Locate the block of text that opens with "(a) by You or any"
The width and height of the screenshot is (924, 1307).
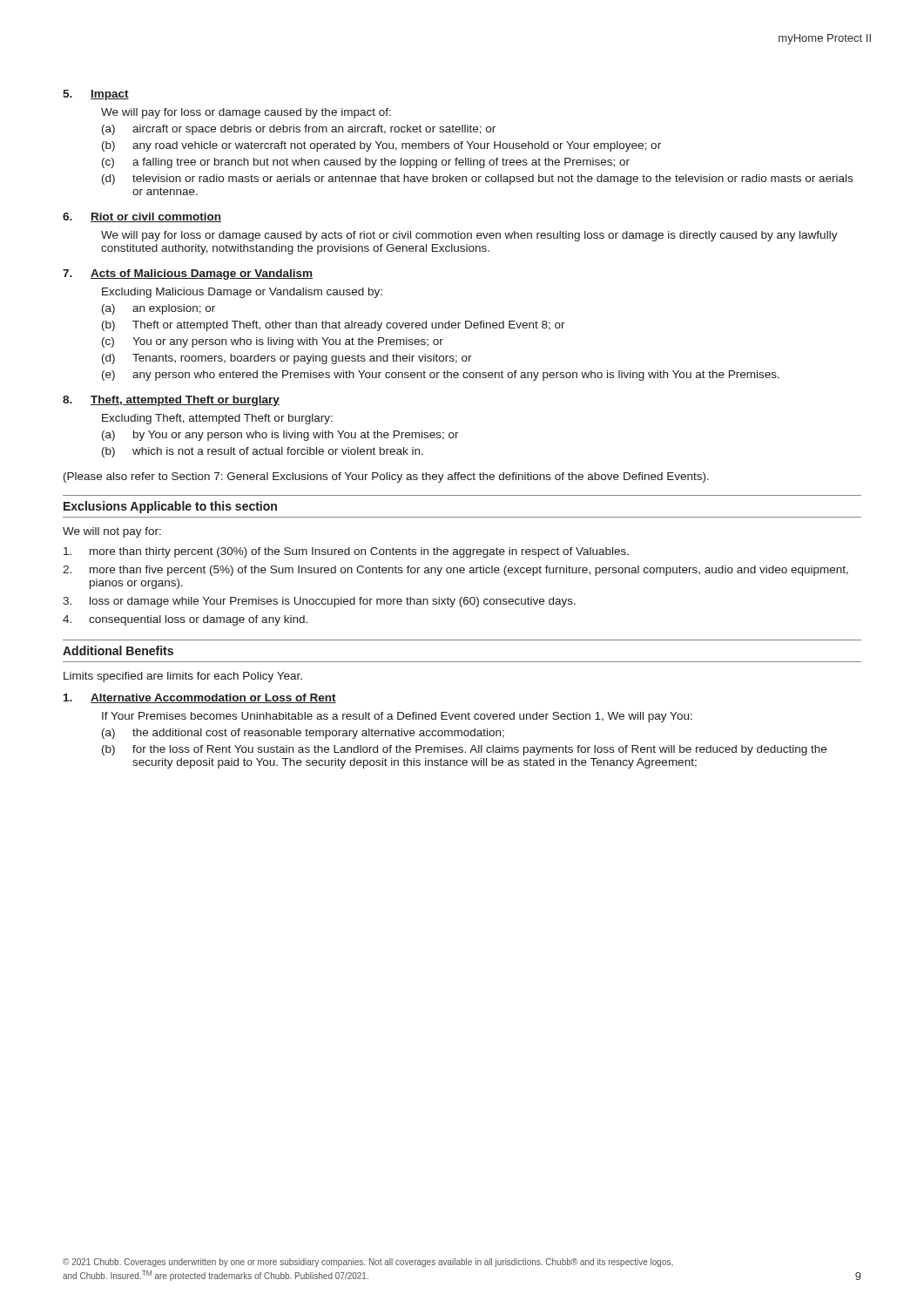point(280,434)
